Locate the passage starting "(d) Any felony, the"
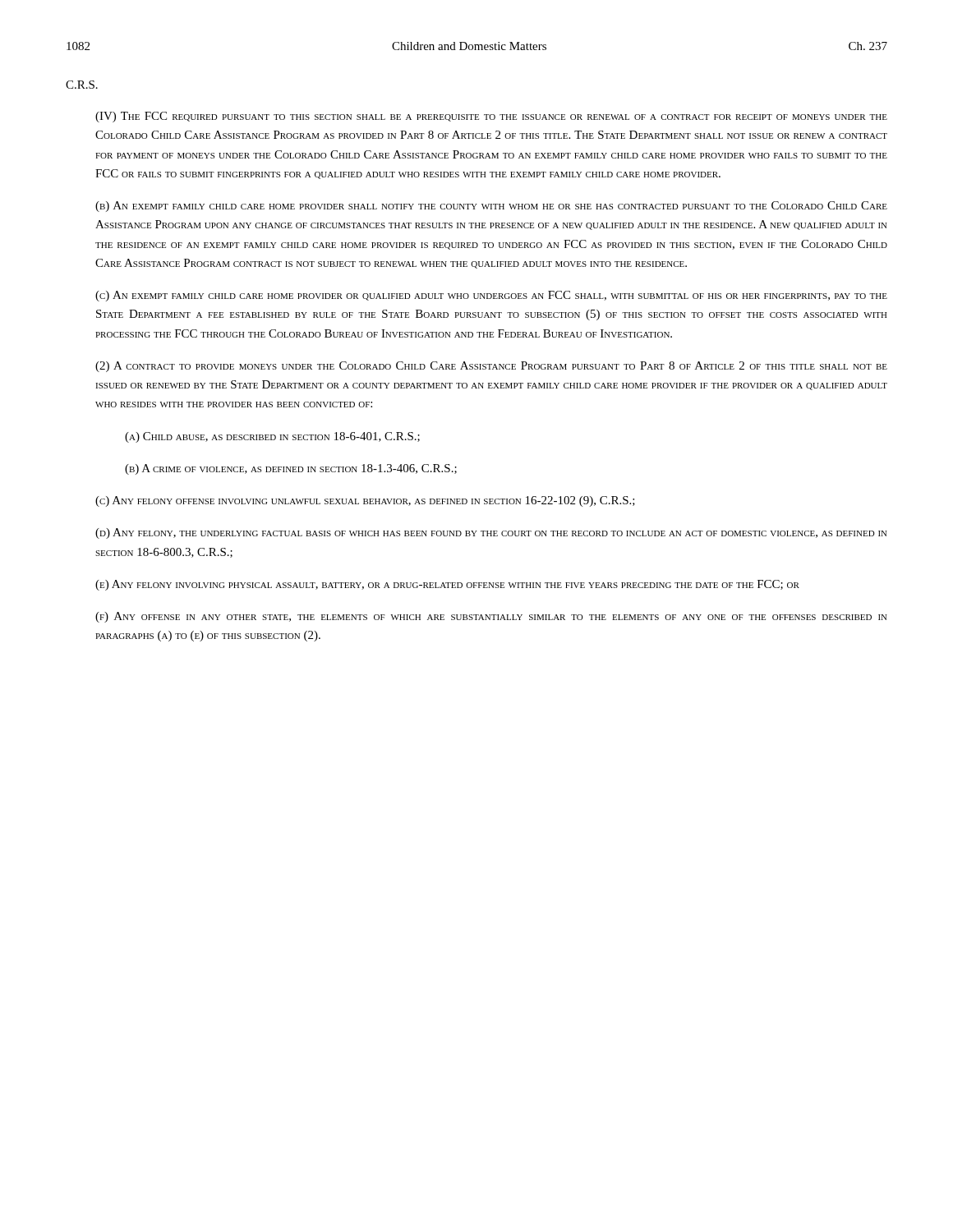This screenshot has height=1232, width=953. pos(491,542)
